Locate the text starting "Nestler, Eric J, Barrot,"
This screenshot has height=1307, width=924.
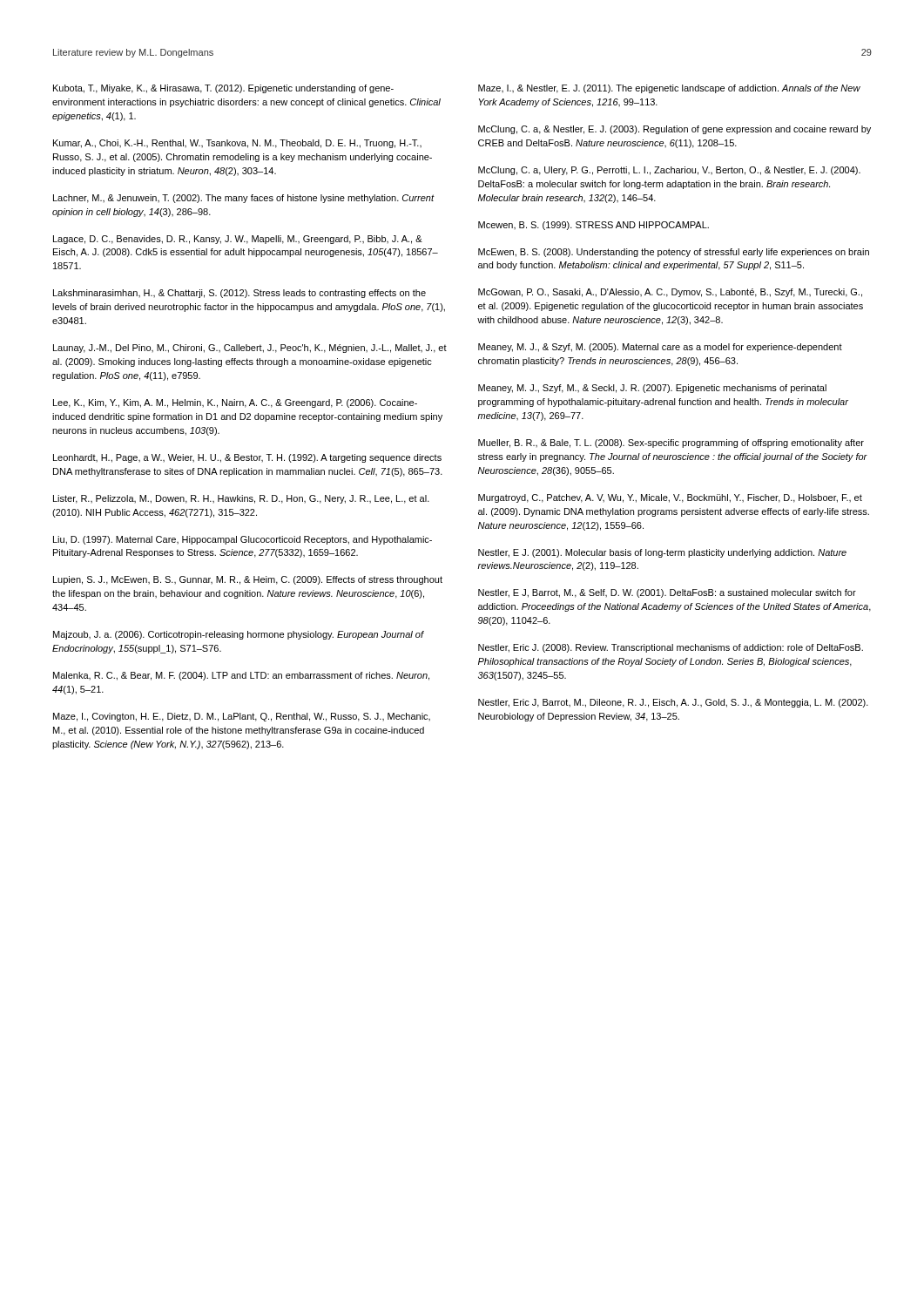point(673,709)
